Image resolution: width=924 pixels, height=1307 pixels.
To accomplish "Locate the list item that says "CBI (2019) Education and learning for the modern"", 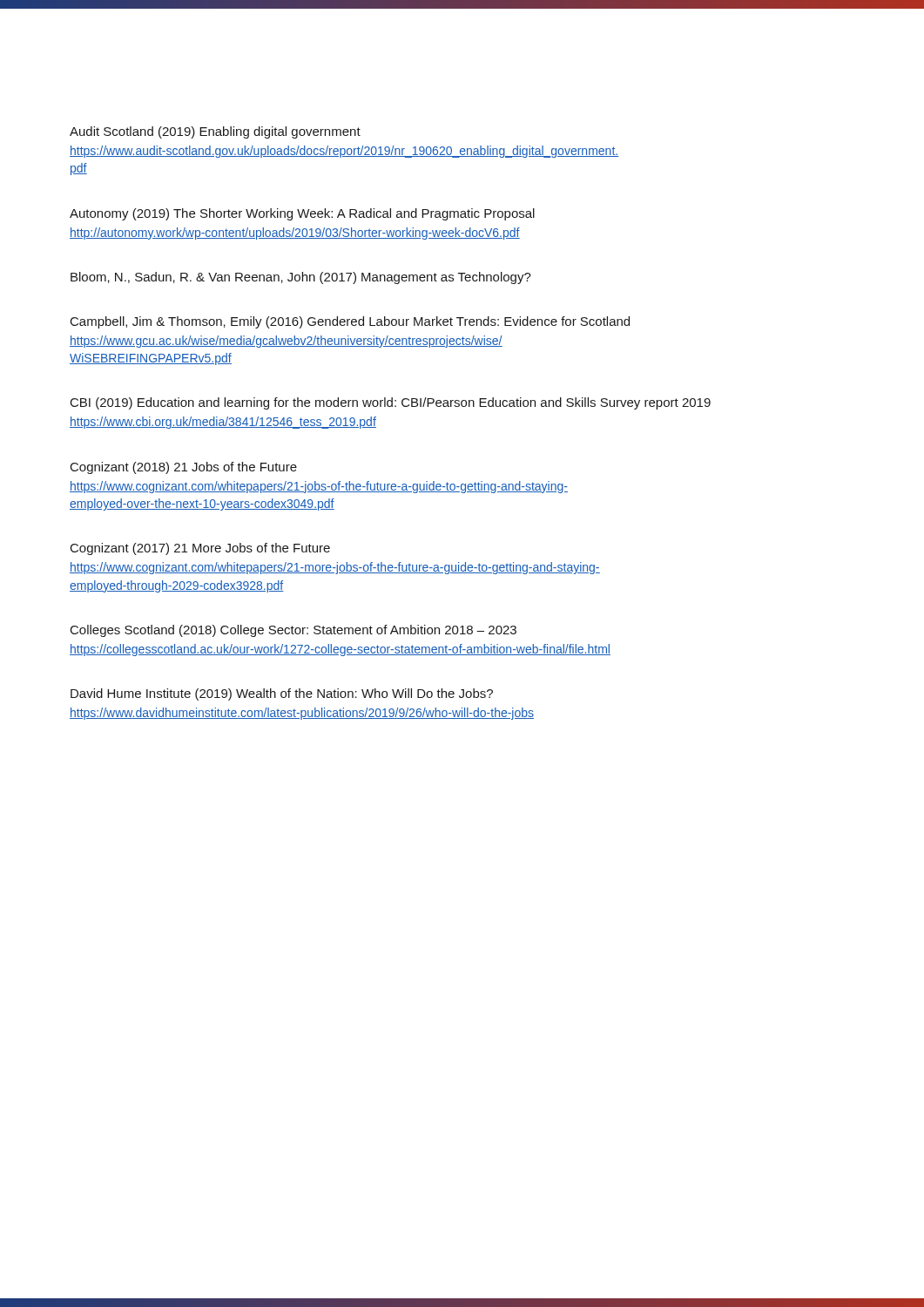I will click(x=462, y=412).
